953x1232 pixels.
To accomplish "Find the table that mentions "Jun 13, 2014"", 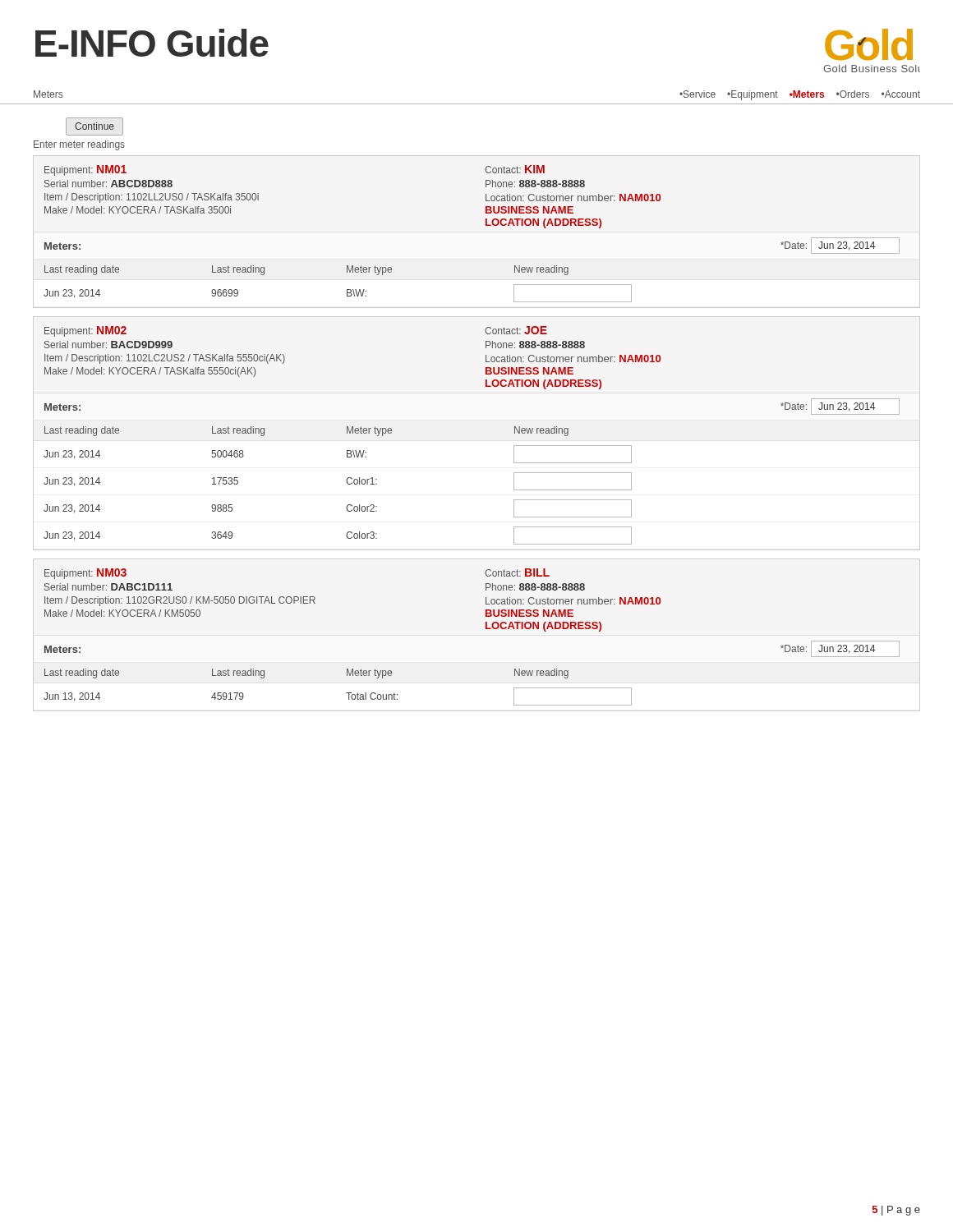I will click(476, 687).
